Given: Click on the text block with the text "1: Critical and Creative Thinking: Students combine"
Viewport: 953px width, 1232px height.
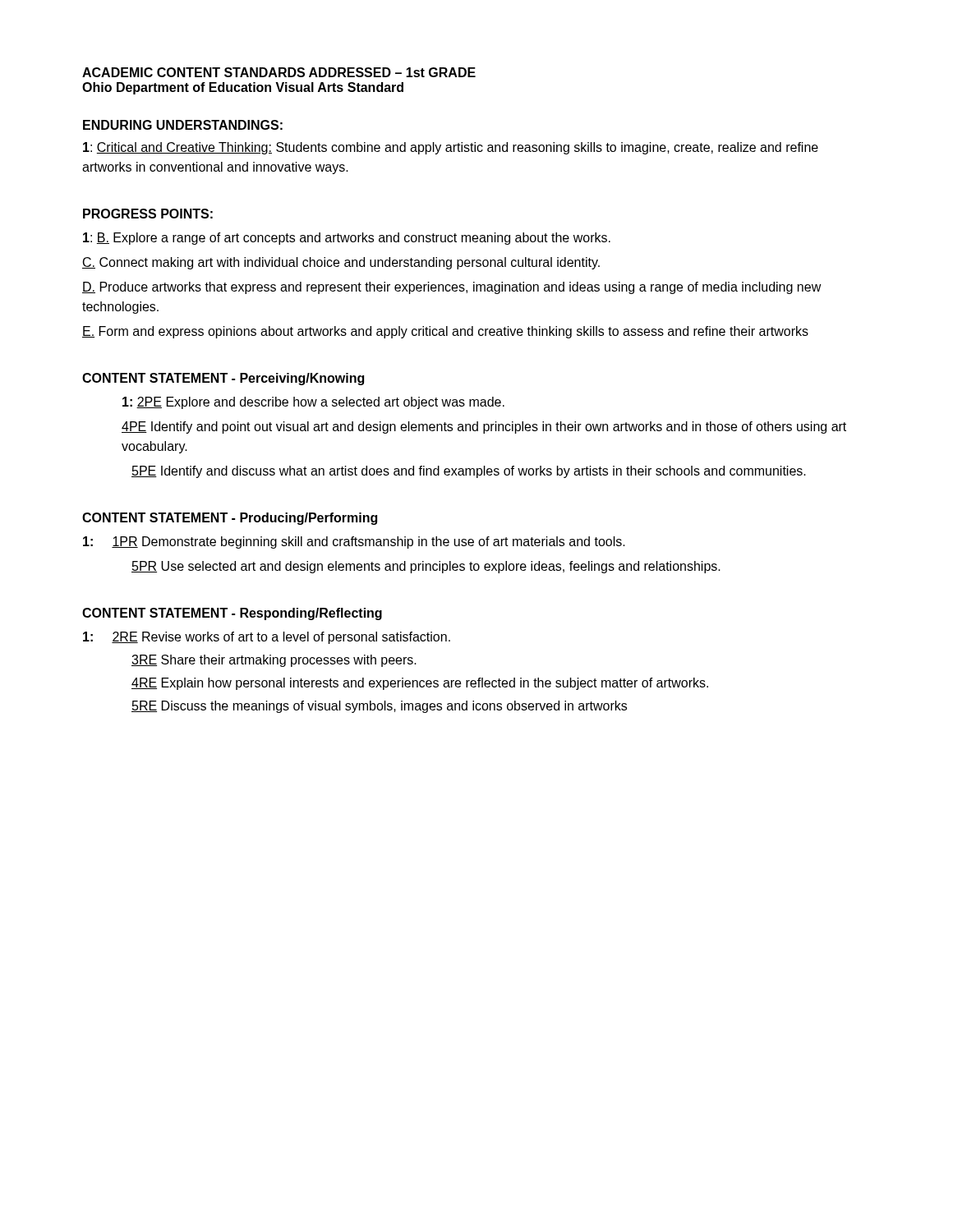Looking at the screenshot, I should (450, 157).
